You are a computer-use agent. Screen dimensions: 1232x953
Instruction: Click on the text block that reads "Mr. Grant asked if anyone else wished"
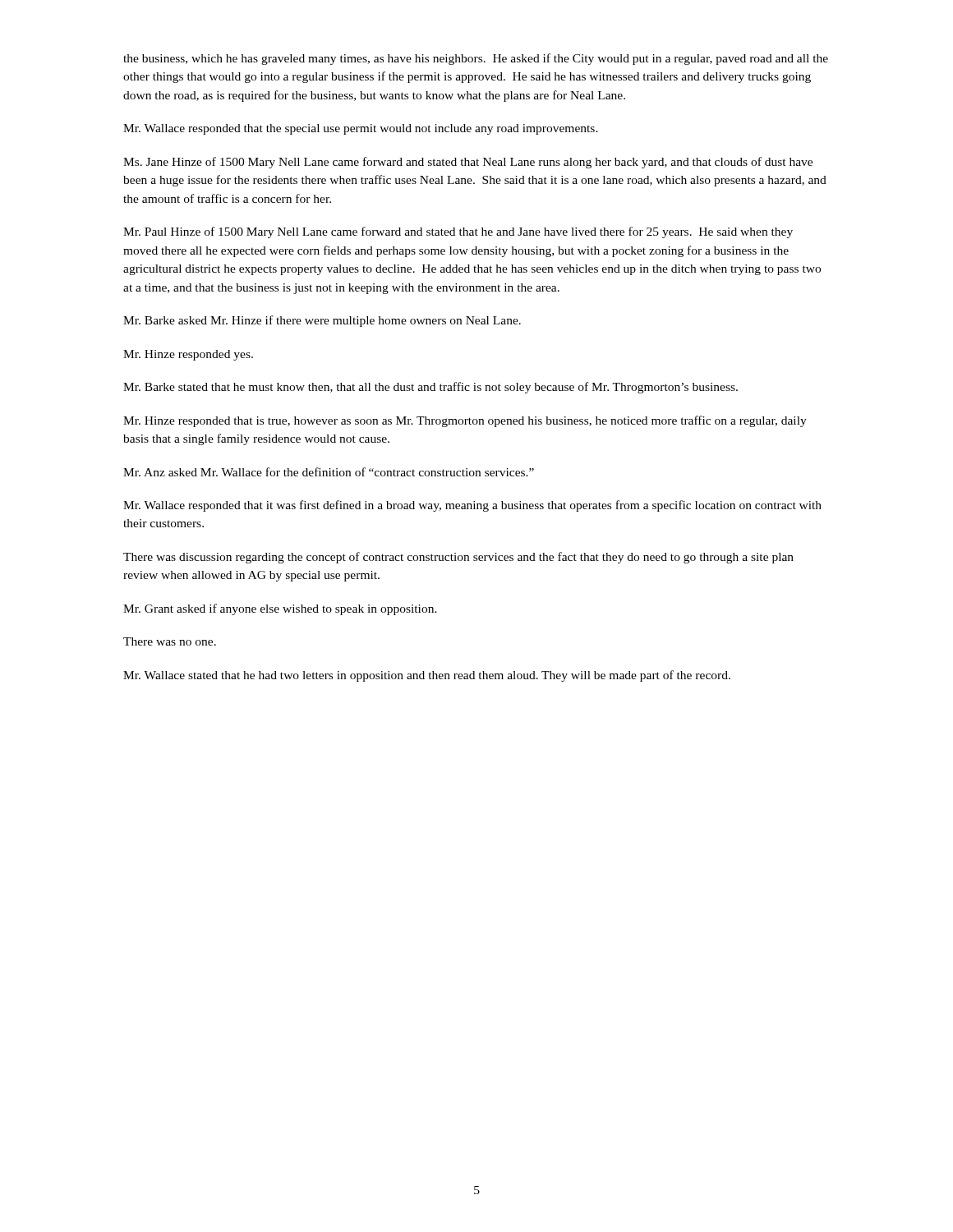coord(280,608)
